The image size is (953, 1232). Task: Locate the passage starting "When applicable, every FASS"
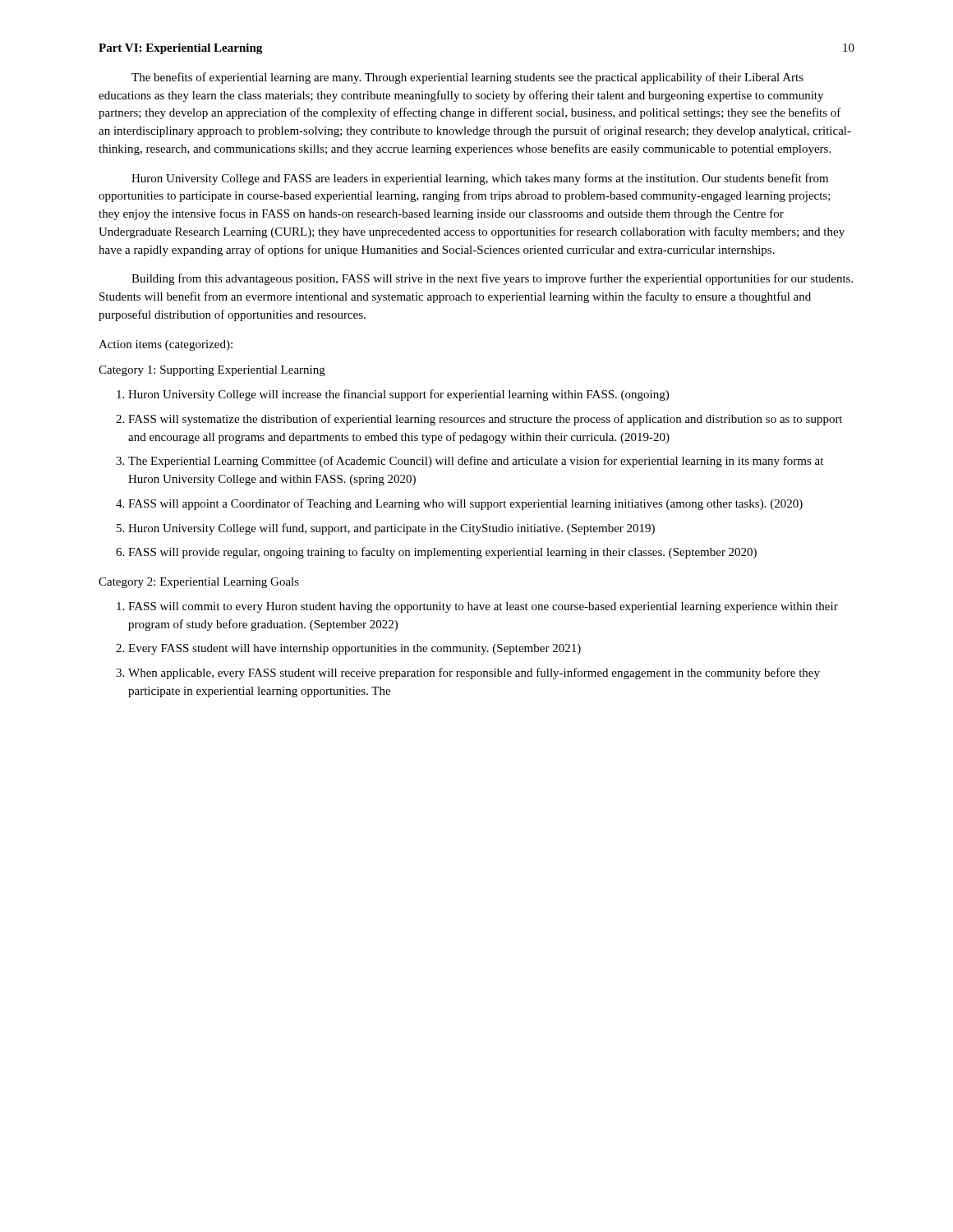point(474,682)
